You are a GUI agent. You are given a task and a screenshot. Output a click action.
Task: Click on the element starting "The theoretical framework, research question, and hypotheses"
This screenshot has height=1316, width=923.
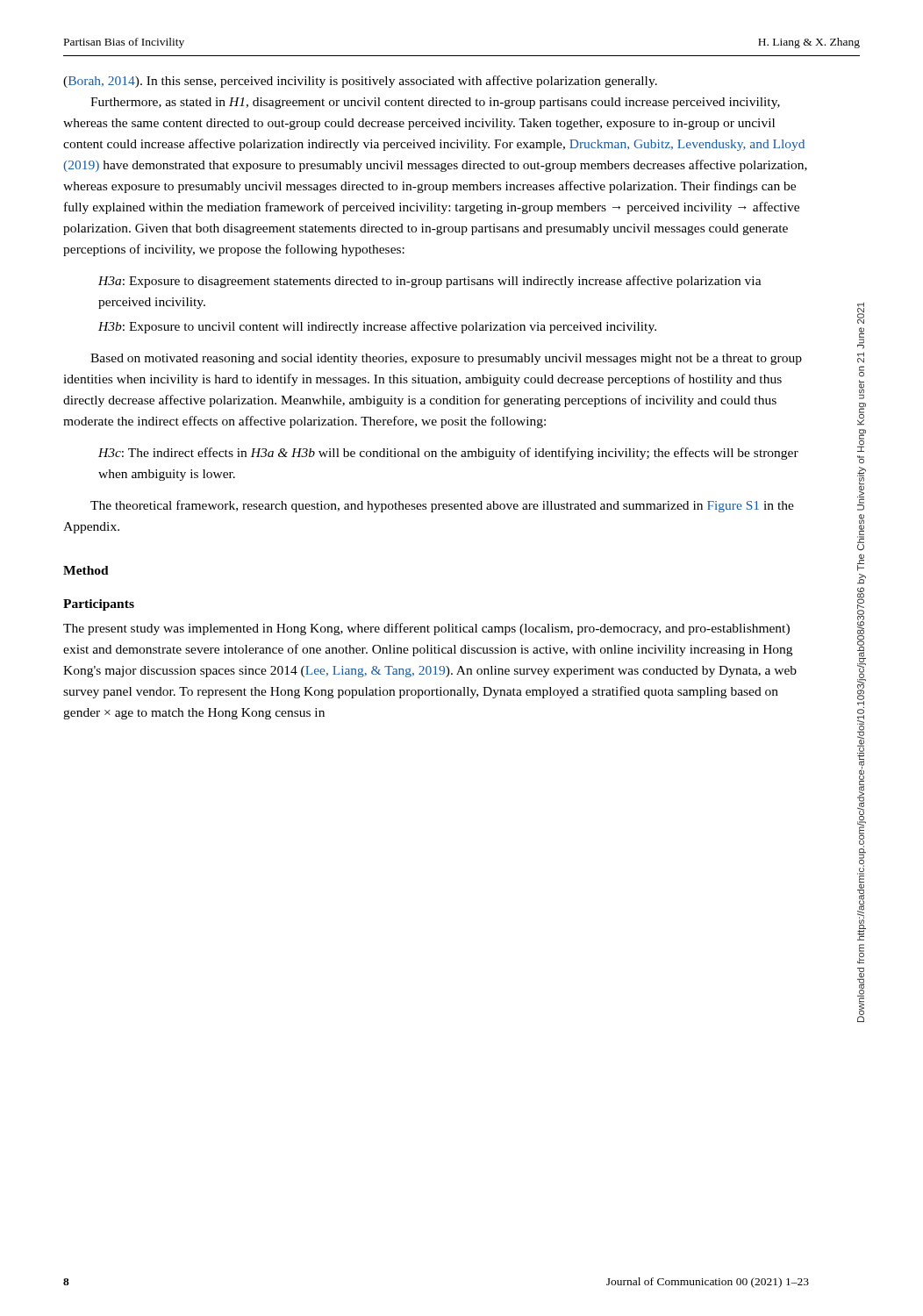coord(429,516)
